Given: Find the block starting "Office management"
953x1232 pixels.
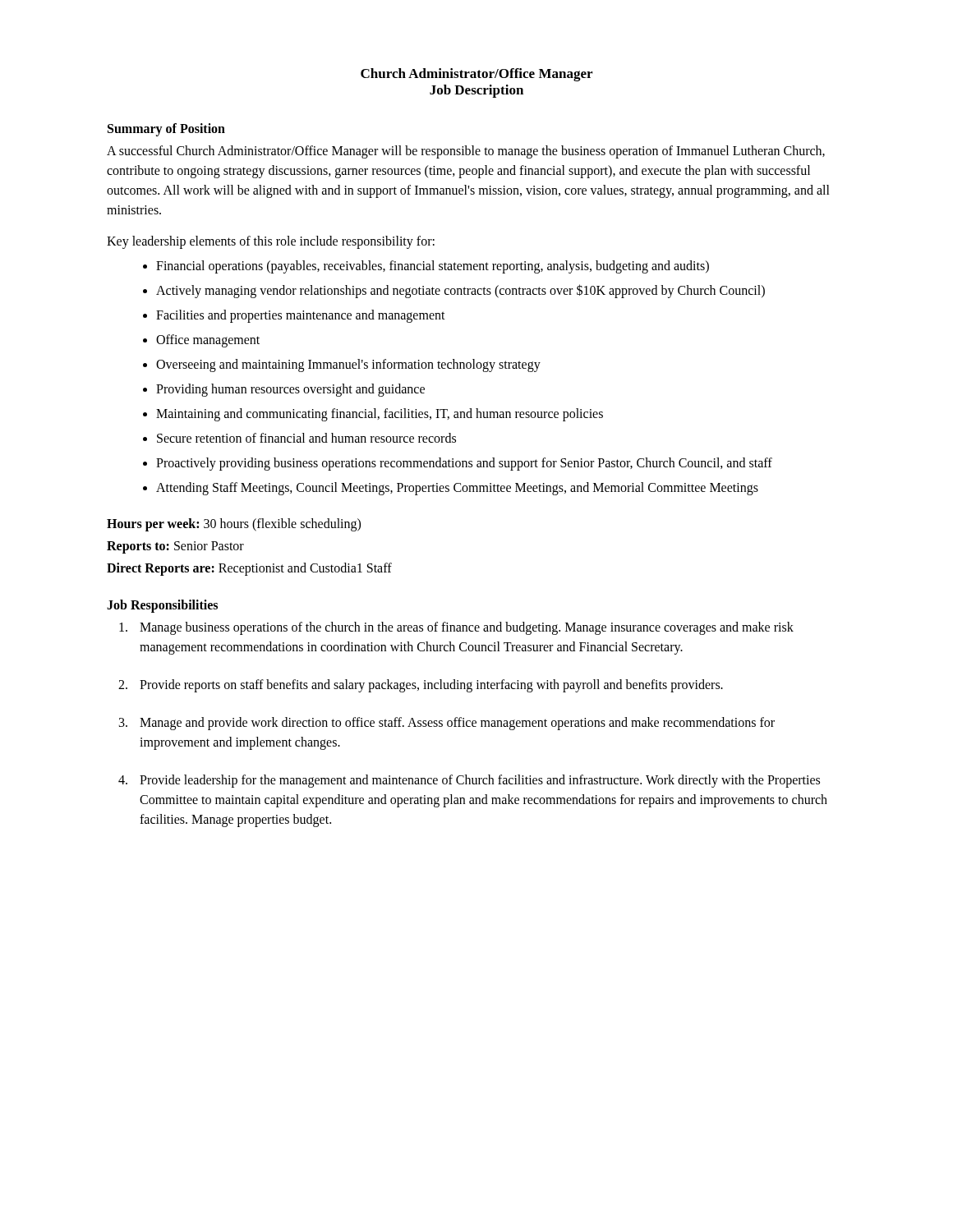Looking at the screenshot, I should [208, 340].
